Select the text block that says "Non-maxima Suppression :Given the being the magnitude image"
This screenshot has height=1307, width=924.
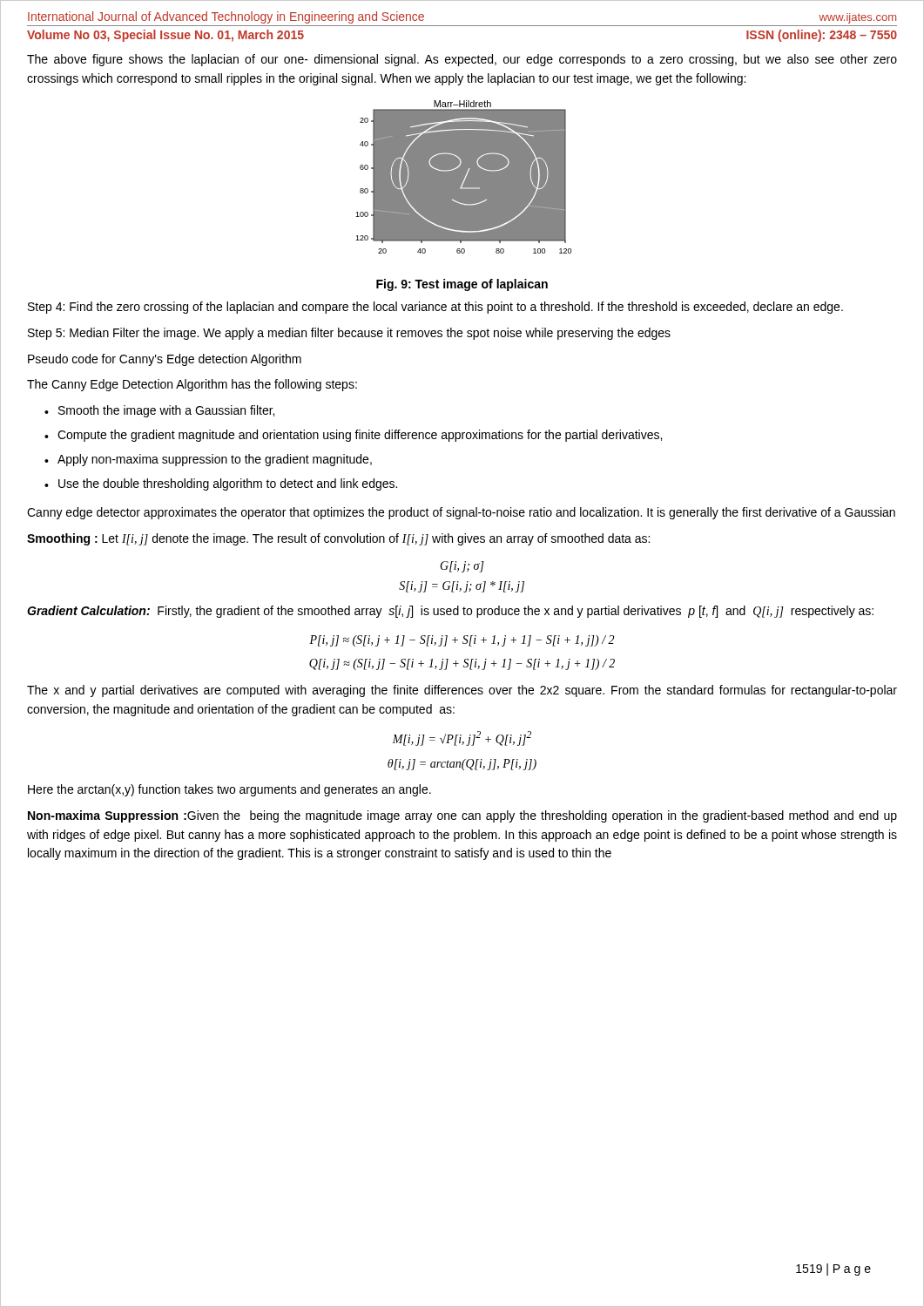click(x=462, y=834)
